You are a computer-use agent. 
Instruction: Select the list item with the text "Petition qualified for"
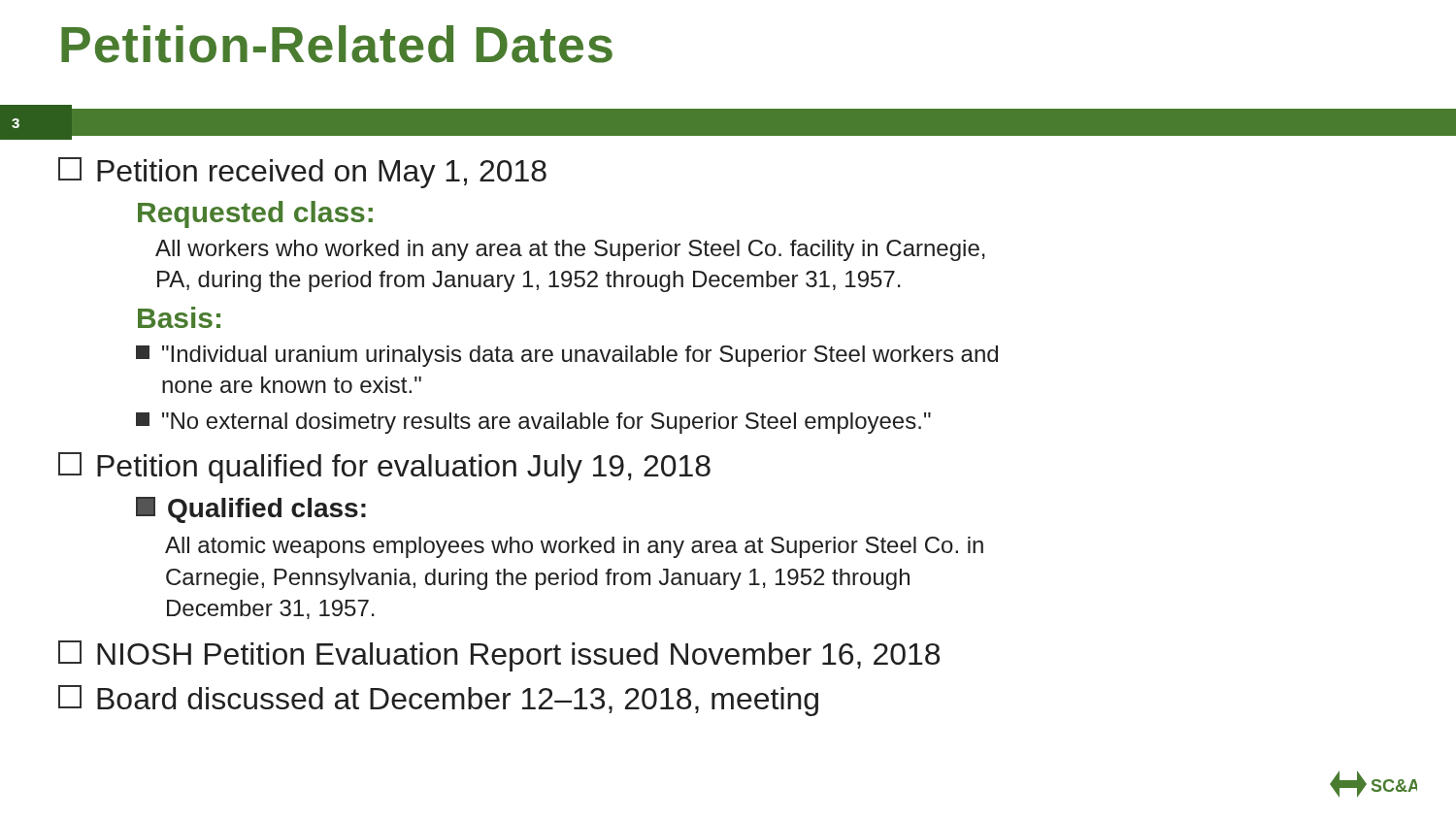(385, 466)
